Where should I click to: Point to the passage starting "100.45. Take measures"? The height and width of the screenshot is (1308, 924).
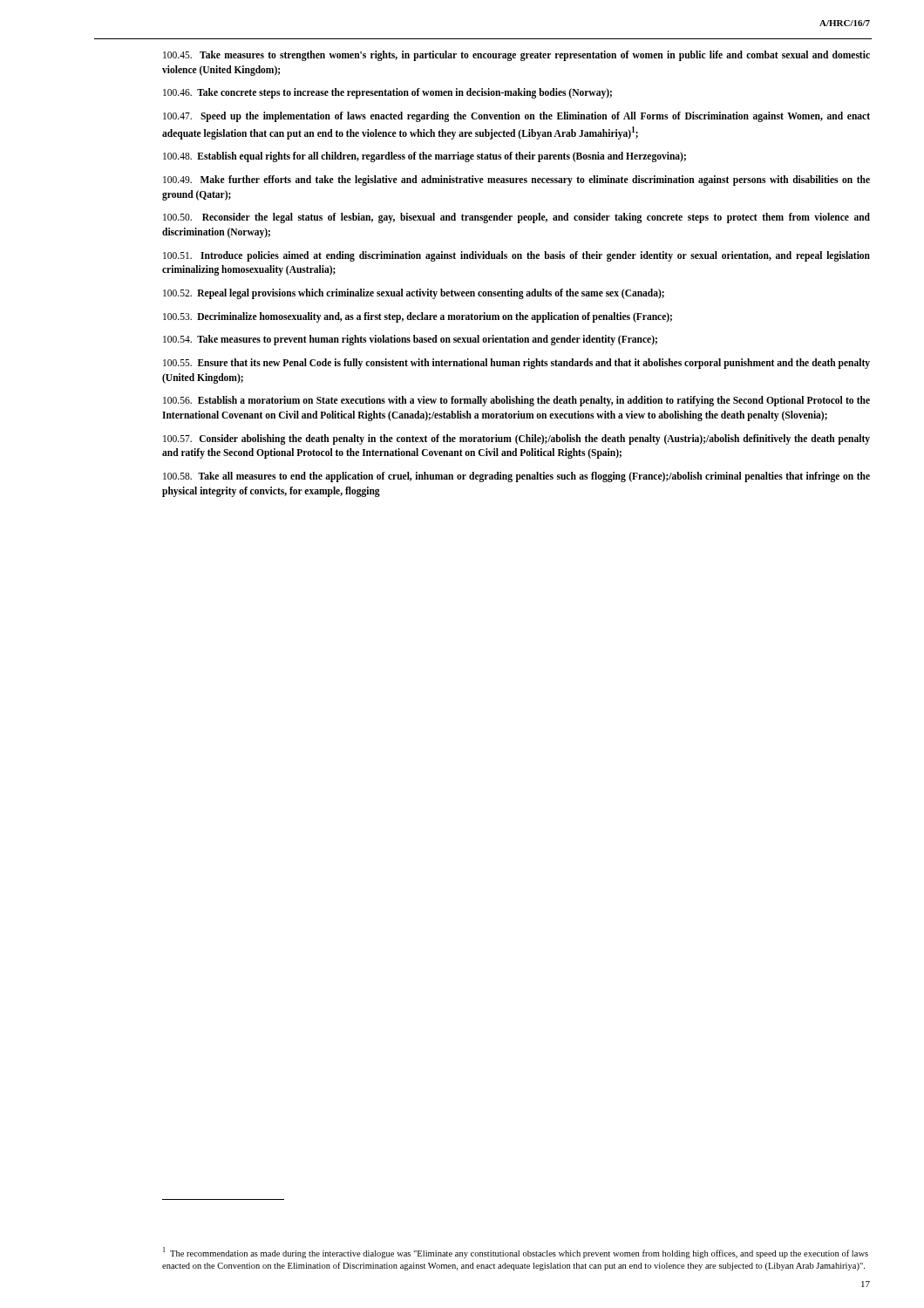pyautogui.click(x=516, y=62)
